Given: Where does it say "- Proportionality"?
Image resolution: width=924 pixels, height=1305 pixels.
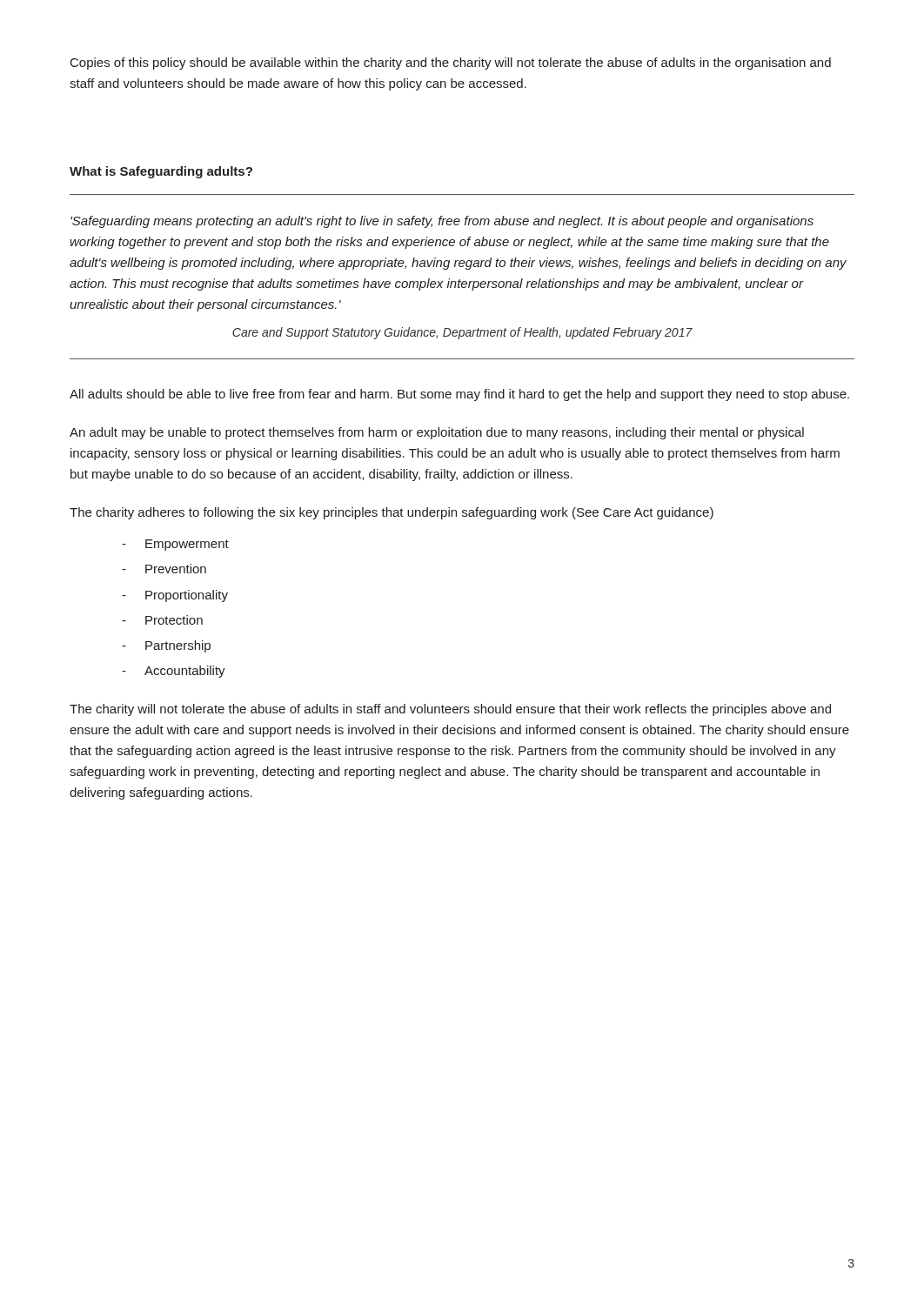Looking at the screenshot, I should pyautogui.click(x=175, y=594).
